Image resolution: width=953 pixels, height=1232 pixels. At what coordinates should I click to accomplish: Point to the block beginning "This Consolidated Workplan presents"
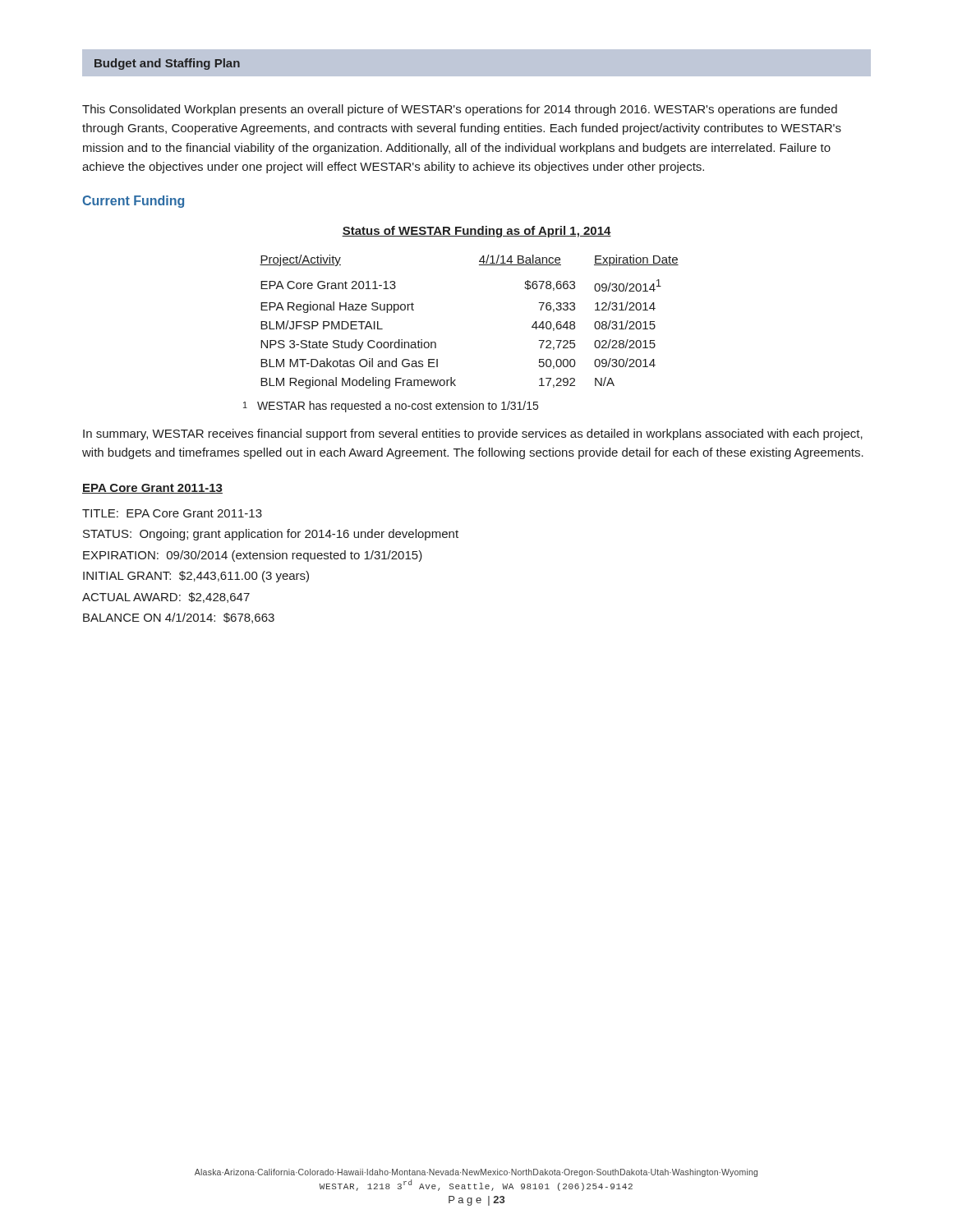(462, 137)
